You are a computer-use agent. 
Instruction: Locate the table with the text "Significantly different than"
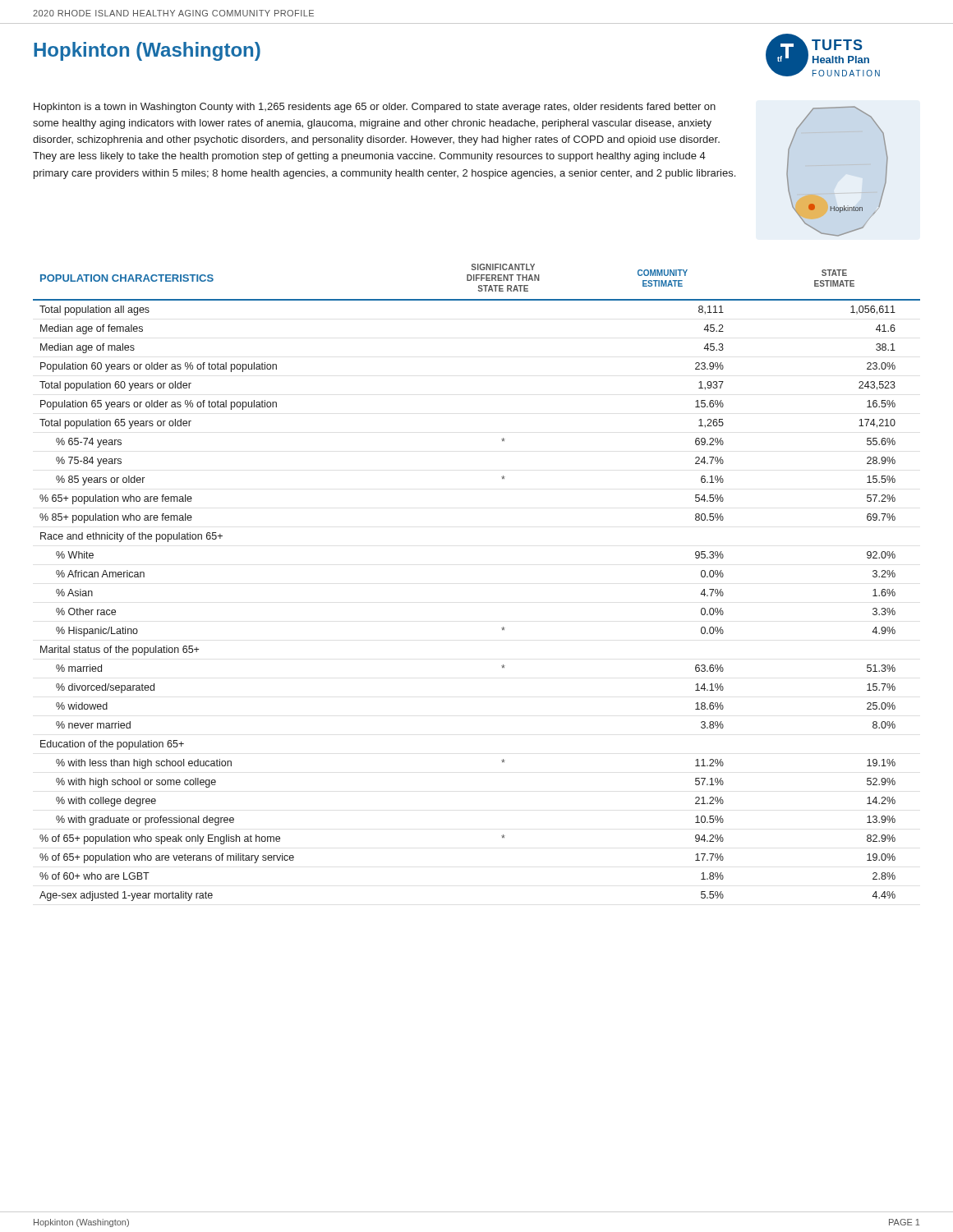[476, 581]
